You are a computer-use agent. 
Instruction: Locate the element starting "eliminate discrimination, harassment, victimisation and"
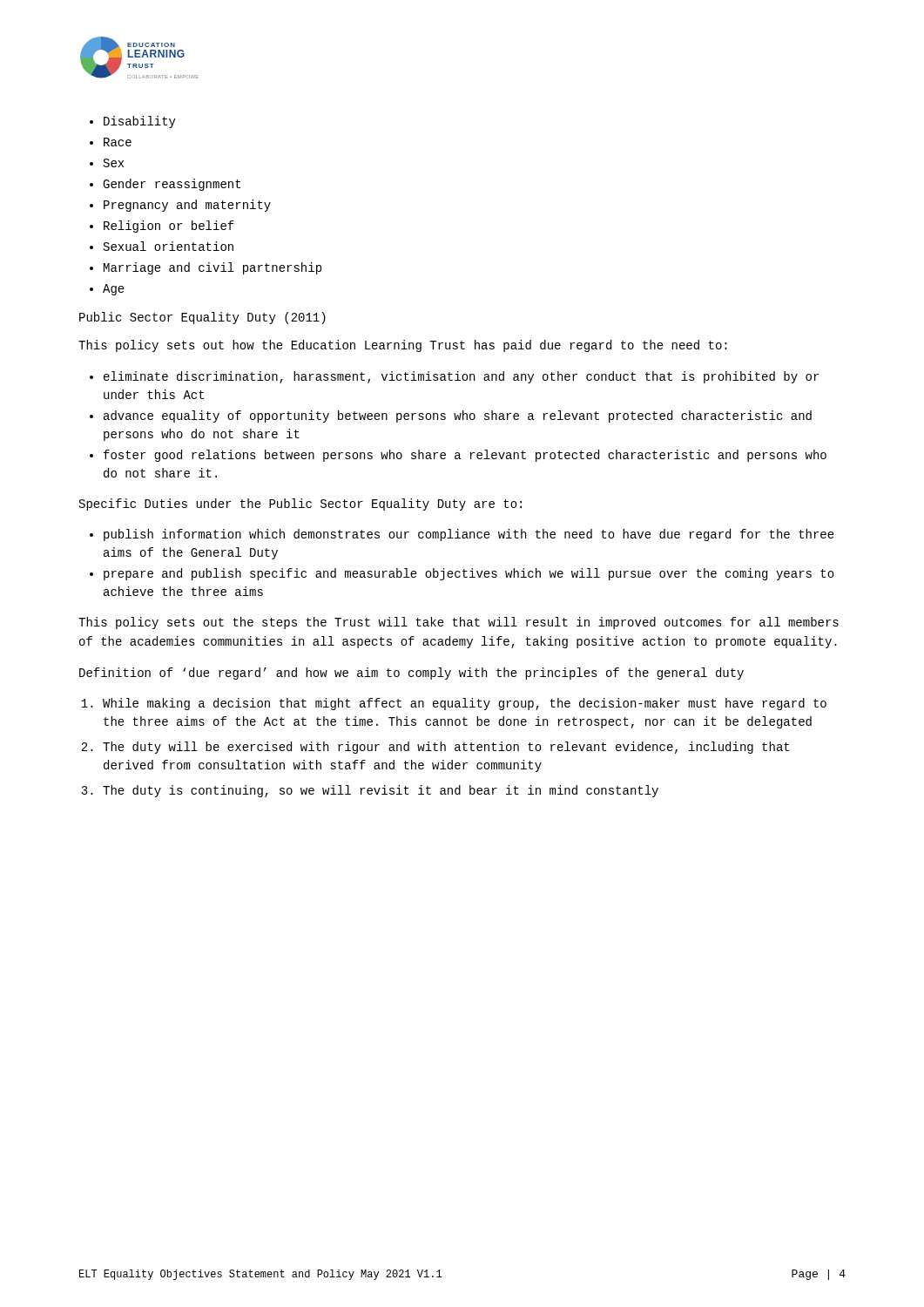461,386
